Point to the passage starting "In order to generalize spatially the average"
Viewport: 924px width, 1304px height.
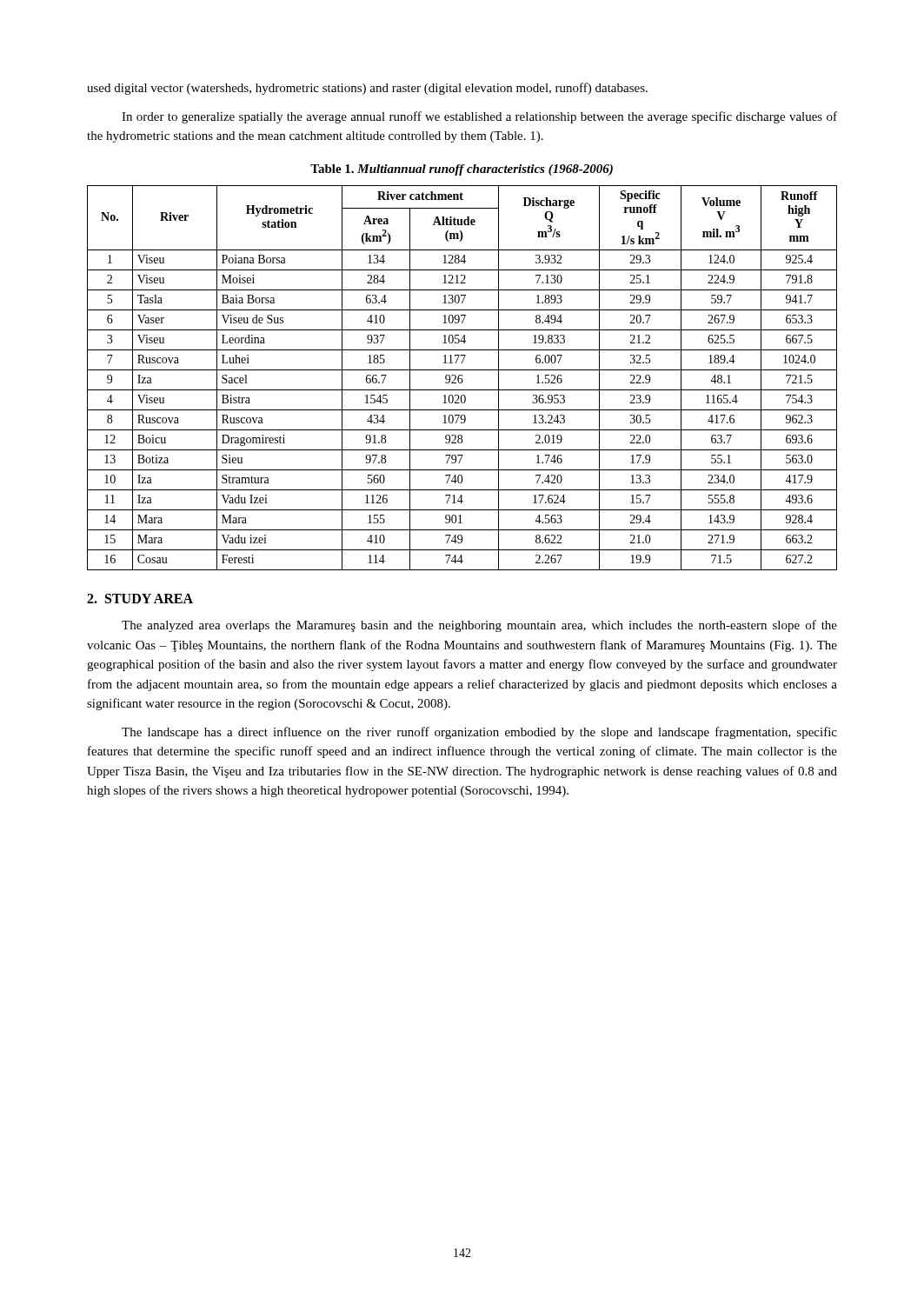click(x=462, y=126)
